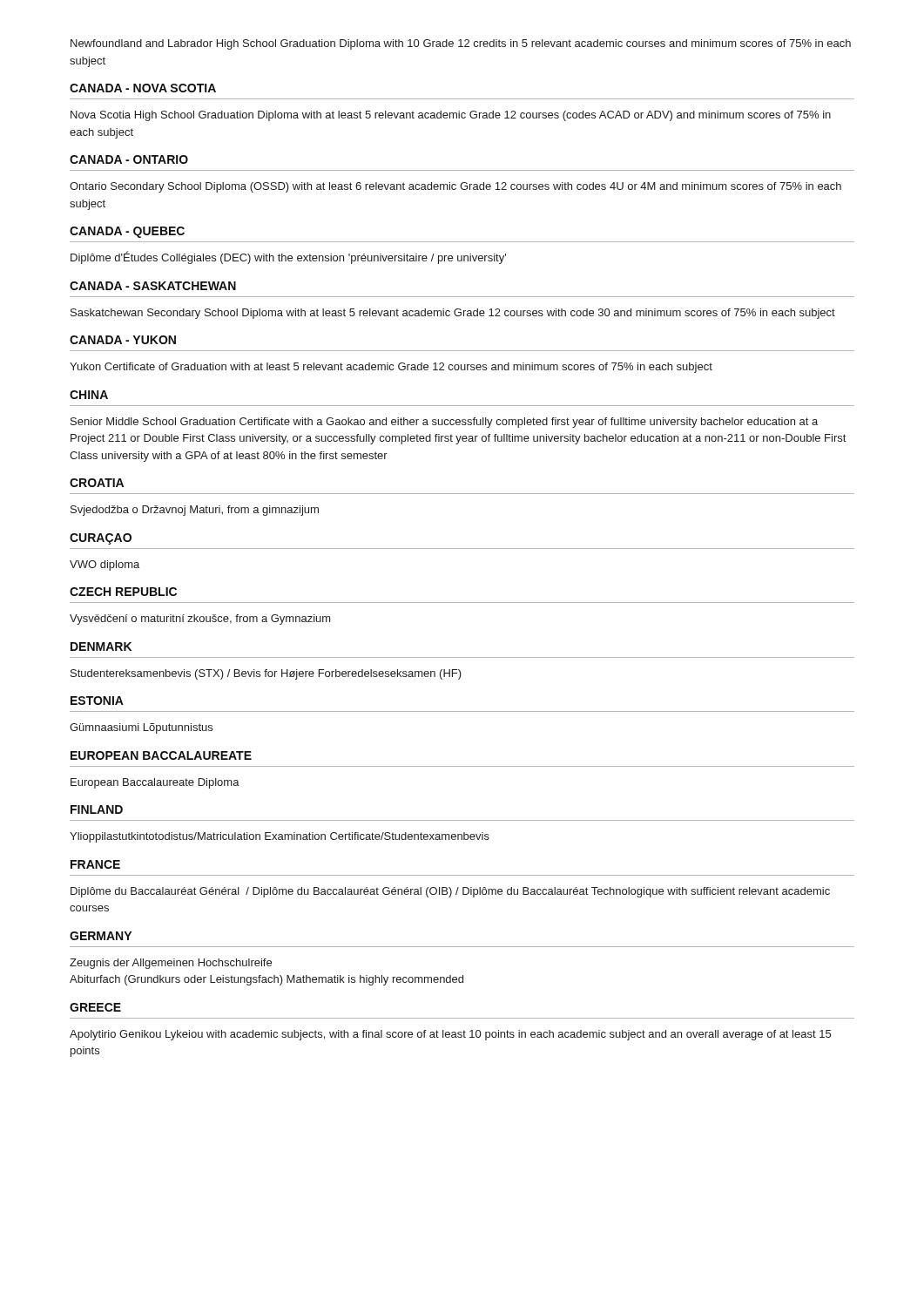Find the section header that says "CANADA - YUKON"
924x1307 pixels.
point(123,340)
